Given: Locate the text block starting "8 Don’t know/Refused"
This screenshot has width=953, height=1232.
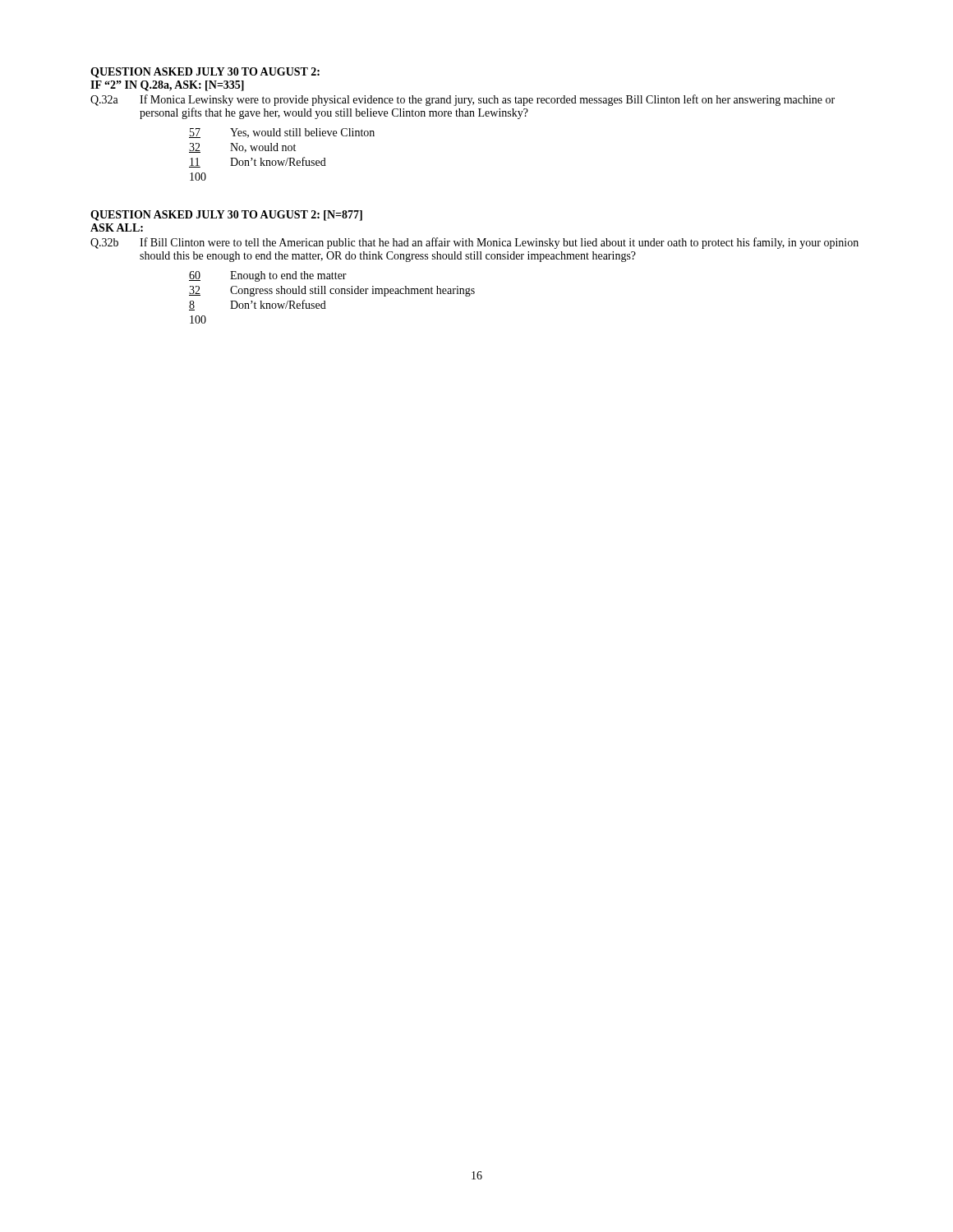Looking at the screenshot, I should (258, 305).
